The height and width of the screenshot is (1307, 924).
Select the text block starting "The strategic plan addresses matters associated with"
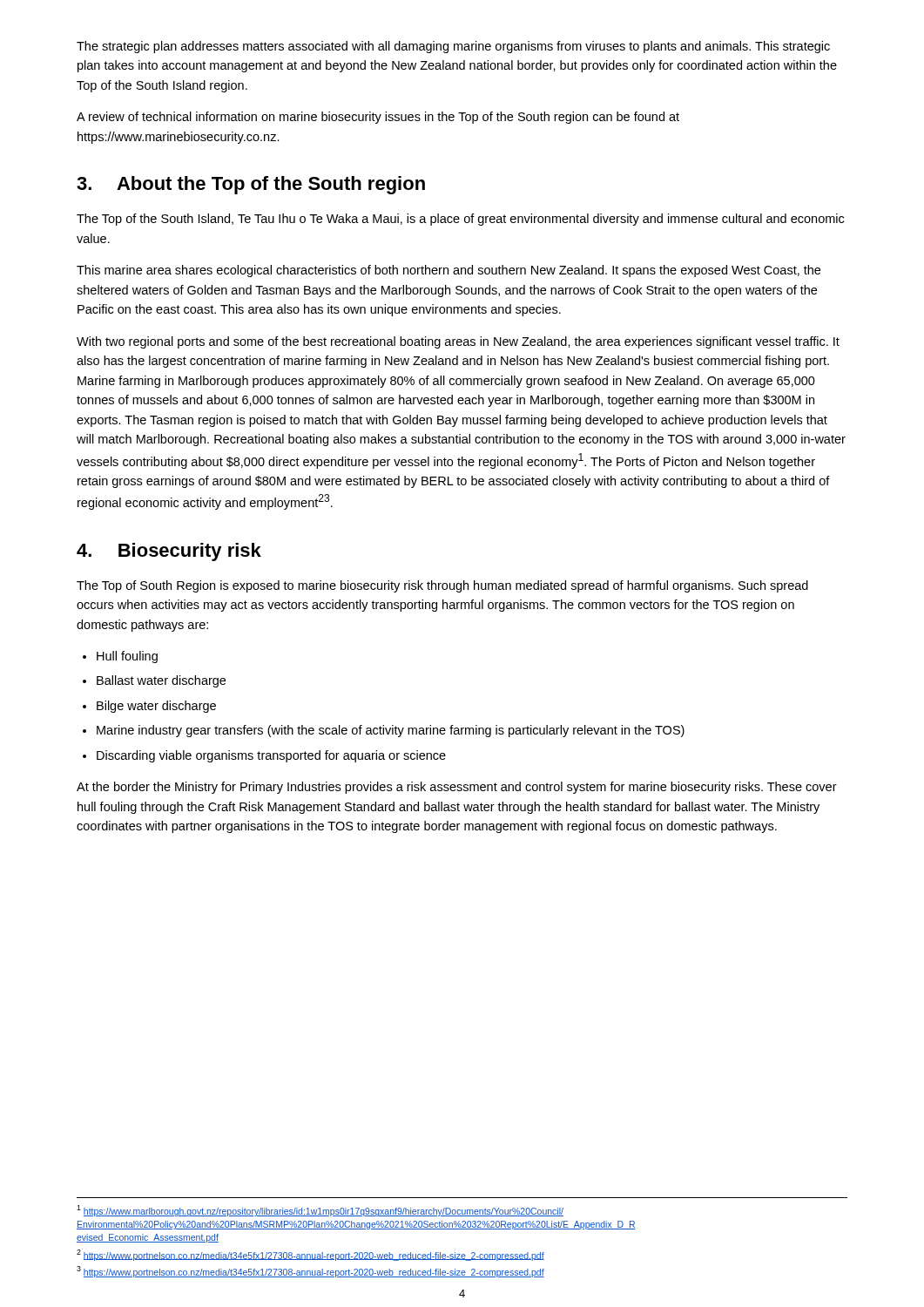(x=457, y=66)
